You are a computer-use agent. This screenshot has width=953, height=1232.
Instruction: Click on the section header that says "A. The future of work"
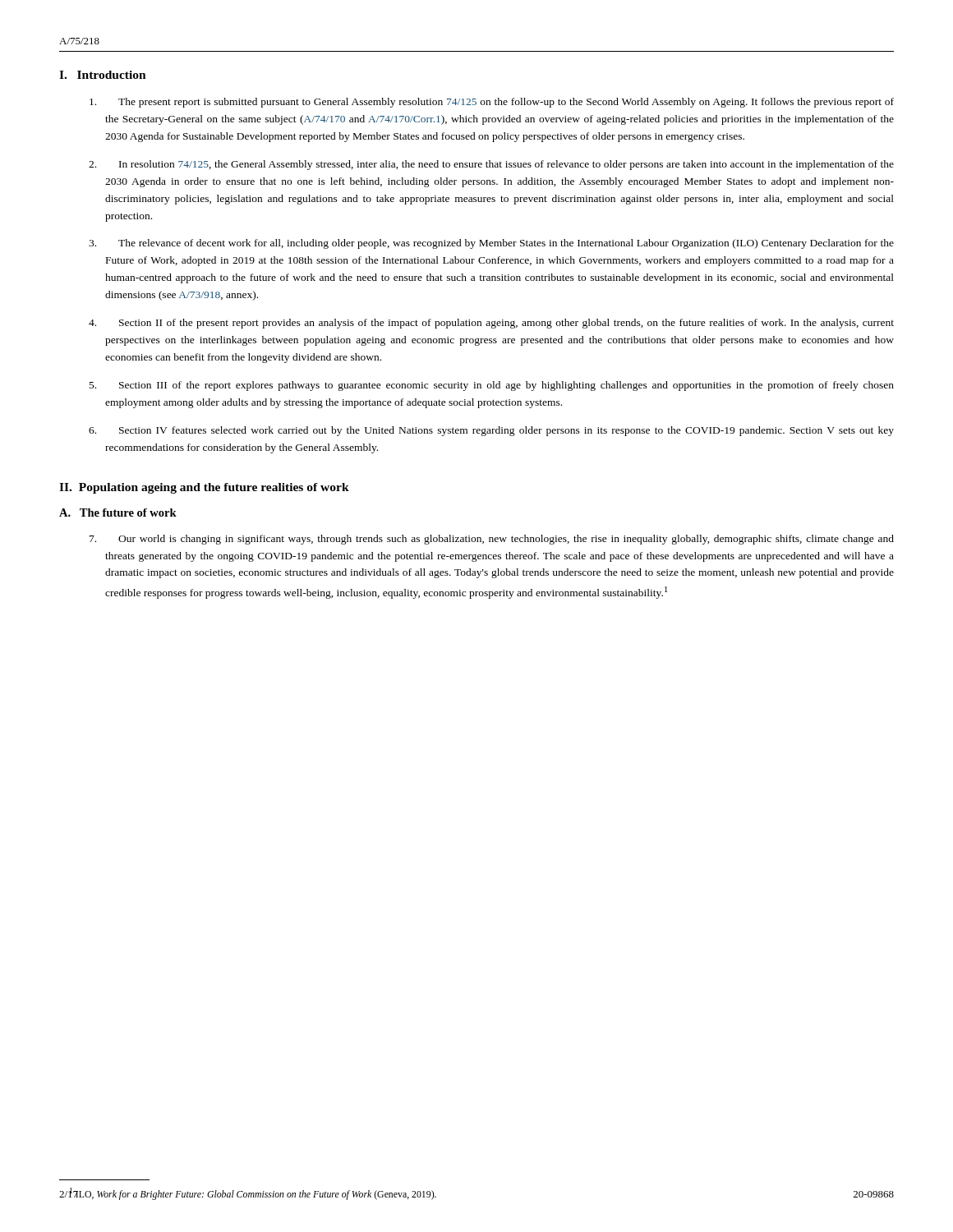(118, 512)
